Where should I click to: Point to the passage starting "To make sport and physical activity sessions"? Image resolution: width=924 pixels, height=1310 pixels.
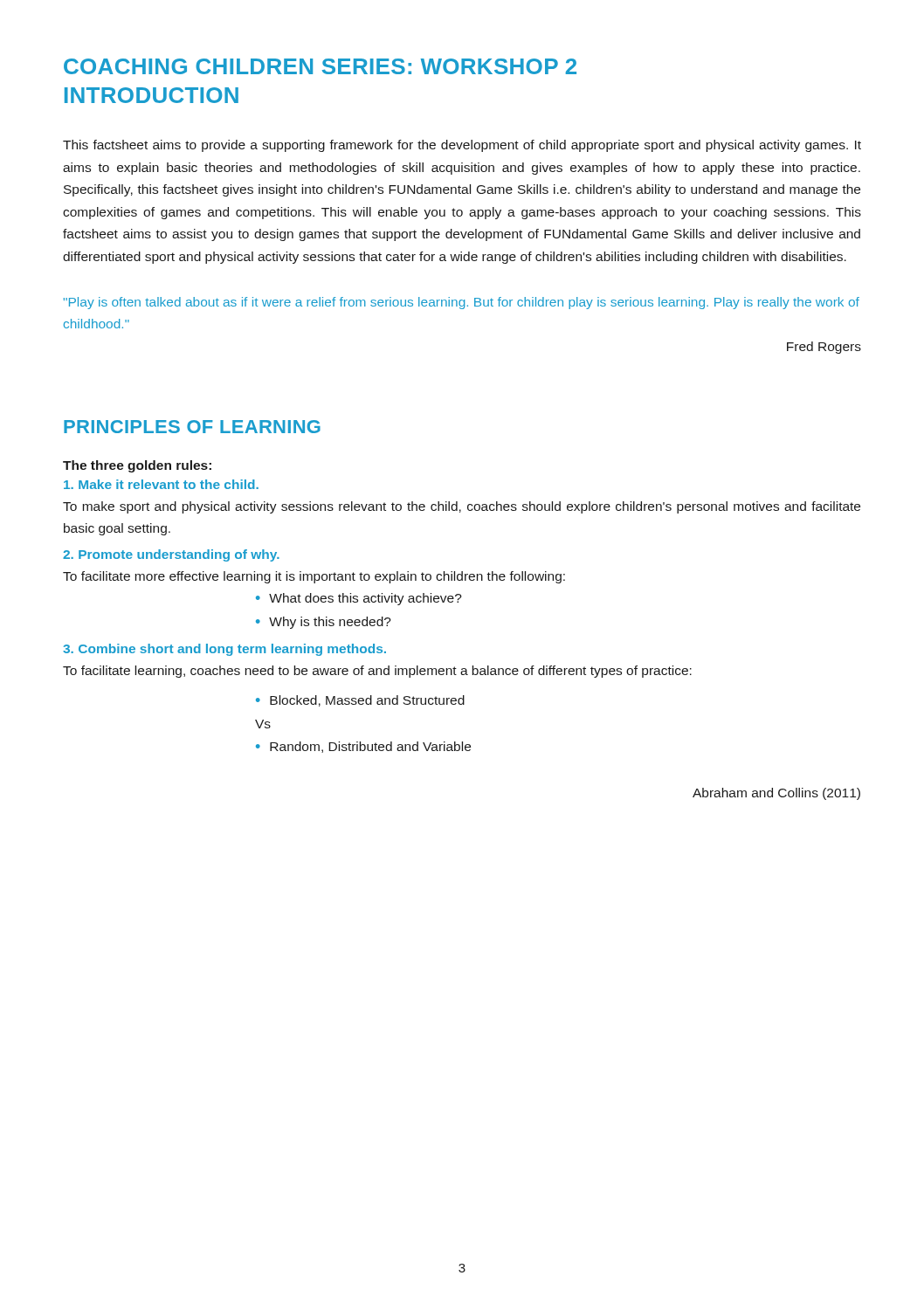tap(462, 517)
